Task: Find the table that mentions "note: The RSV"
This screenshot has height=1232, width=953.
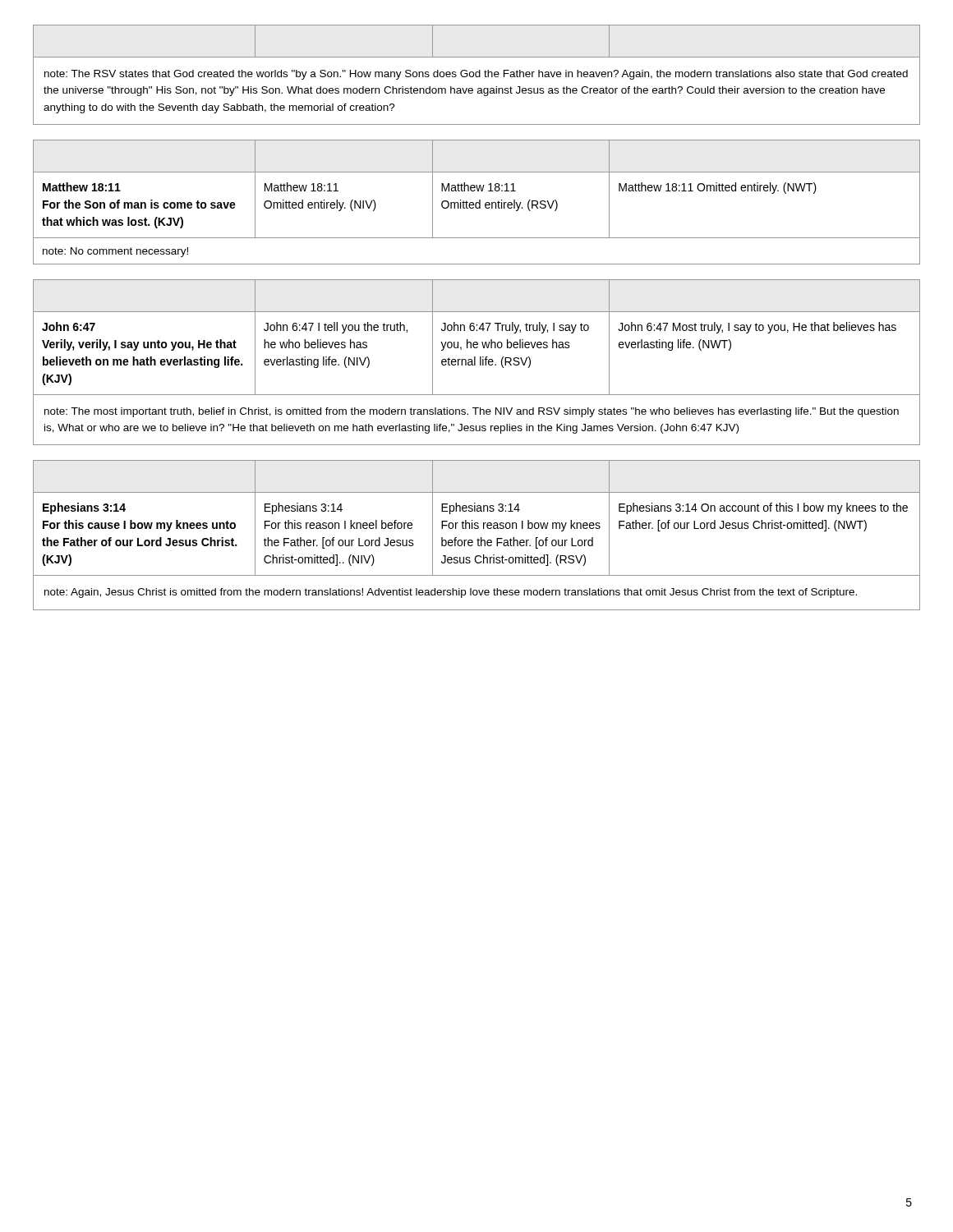Action: [x=476, y=75]
